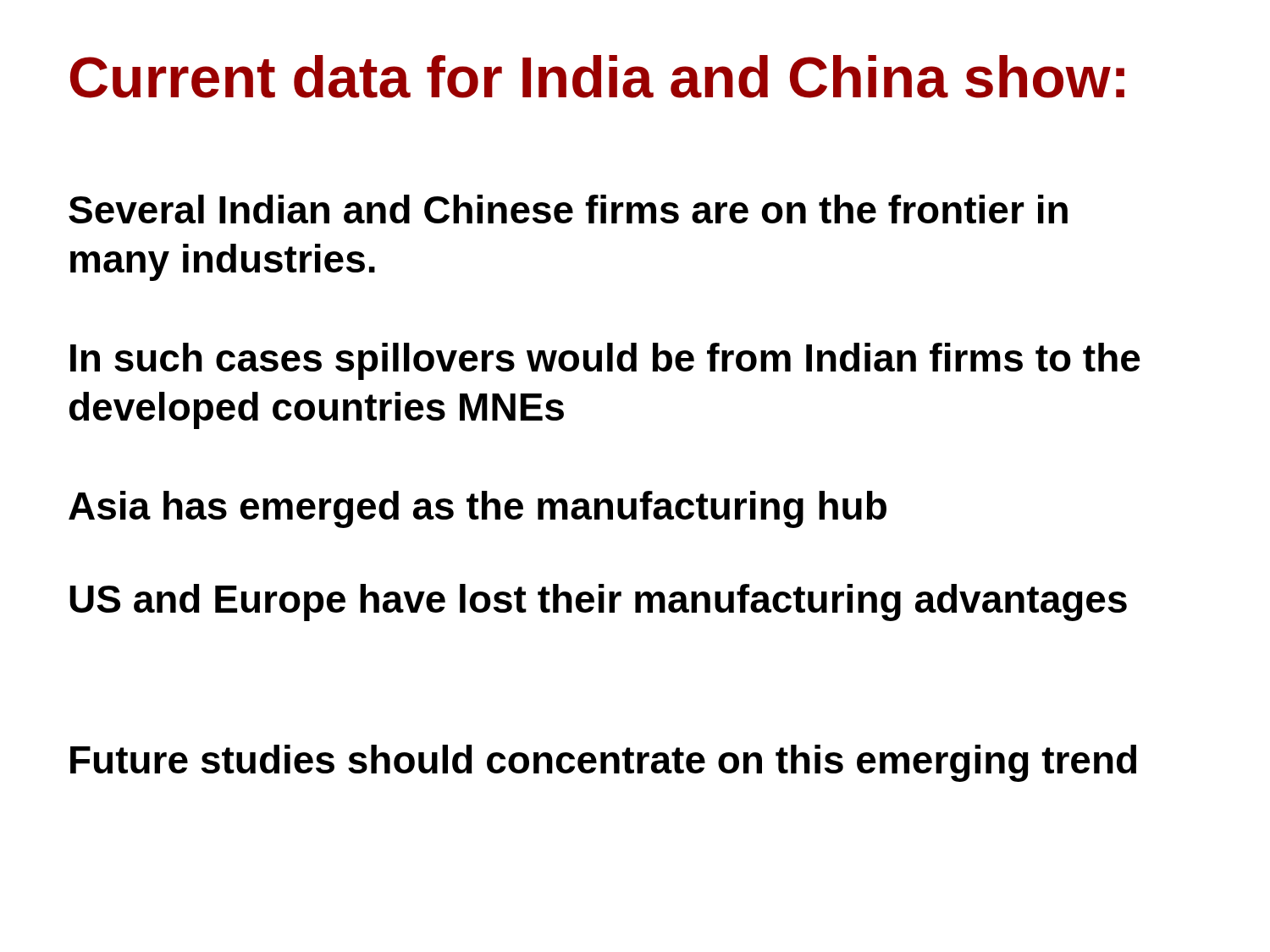This screenshot has width=1270, height=952.
Task: Click on the region starting "Several Indian and Chinese firms are on"
Action: click(x=569, y=234)
